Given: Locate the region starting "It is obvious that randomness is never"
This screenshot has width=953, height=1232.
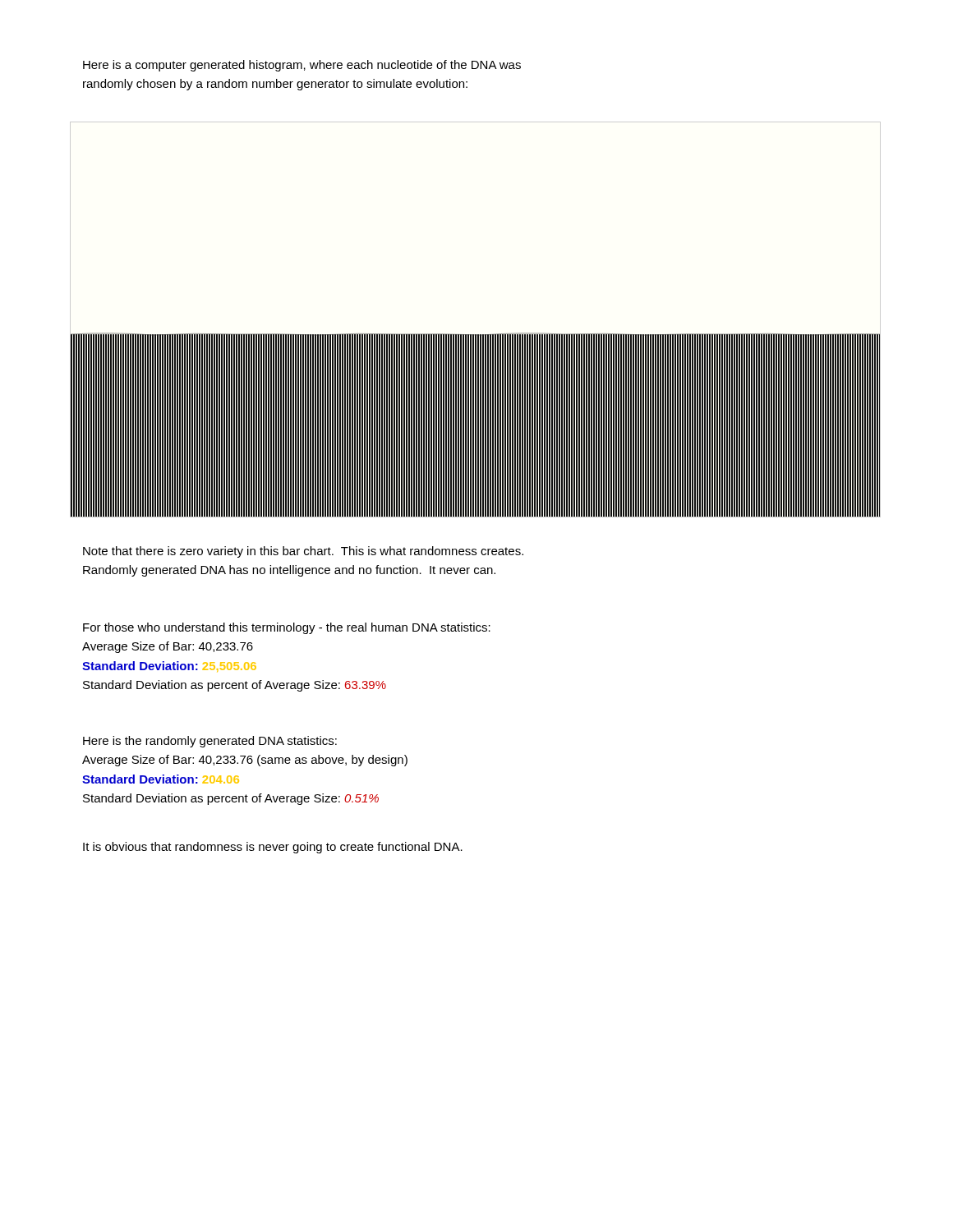Looking at the screenshot, I should [x=273, y=846].
